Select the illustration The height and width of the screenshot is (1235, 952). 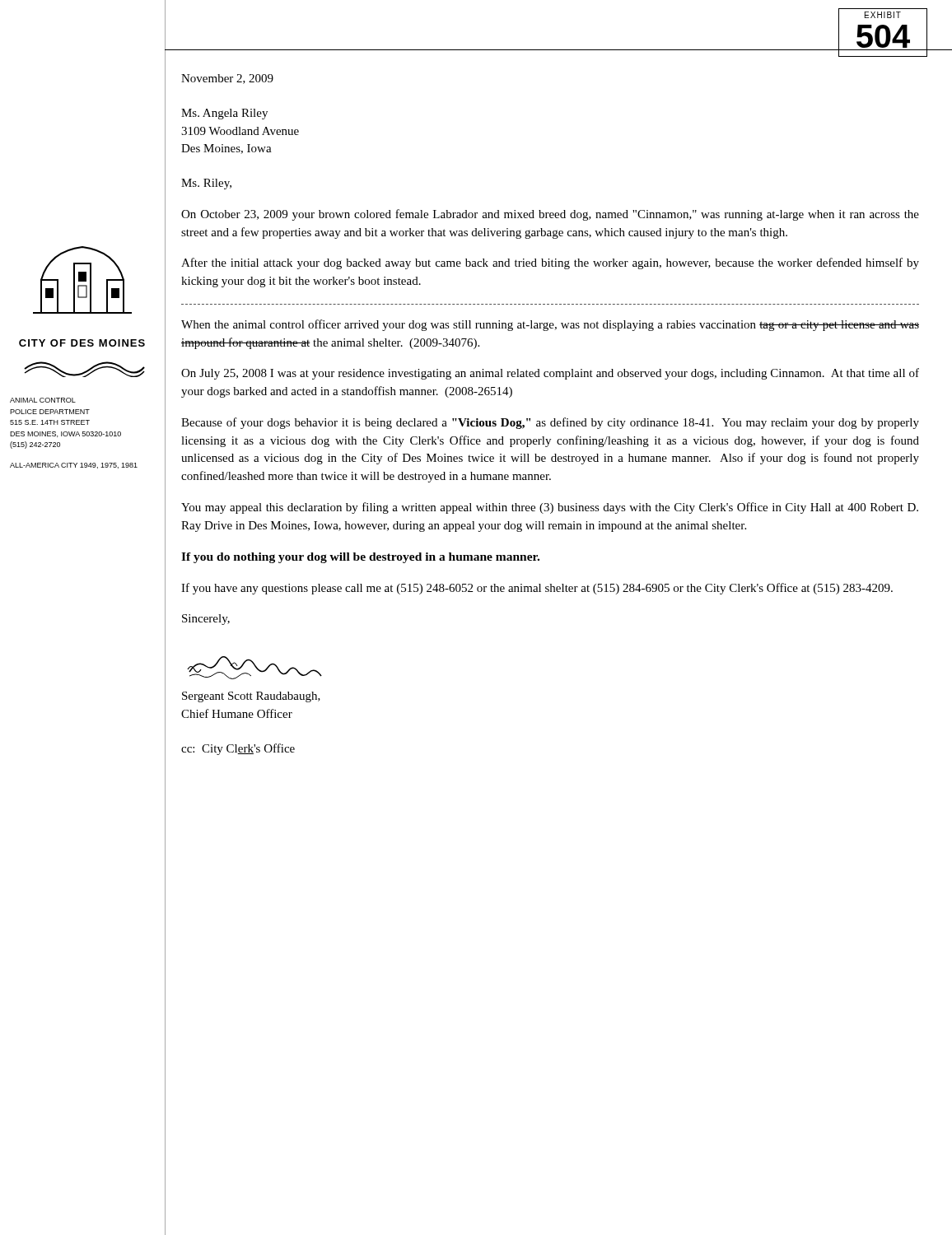[x=264, y=660]
